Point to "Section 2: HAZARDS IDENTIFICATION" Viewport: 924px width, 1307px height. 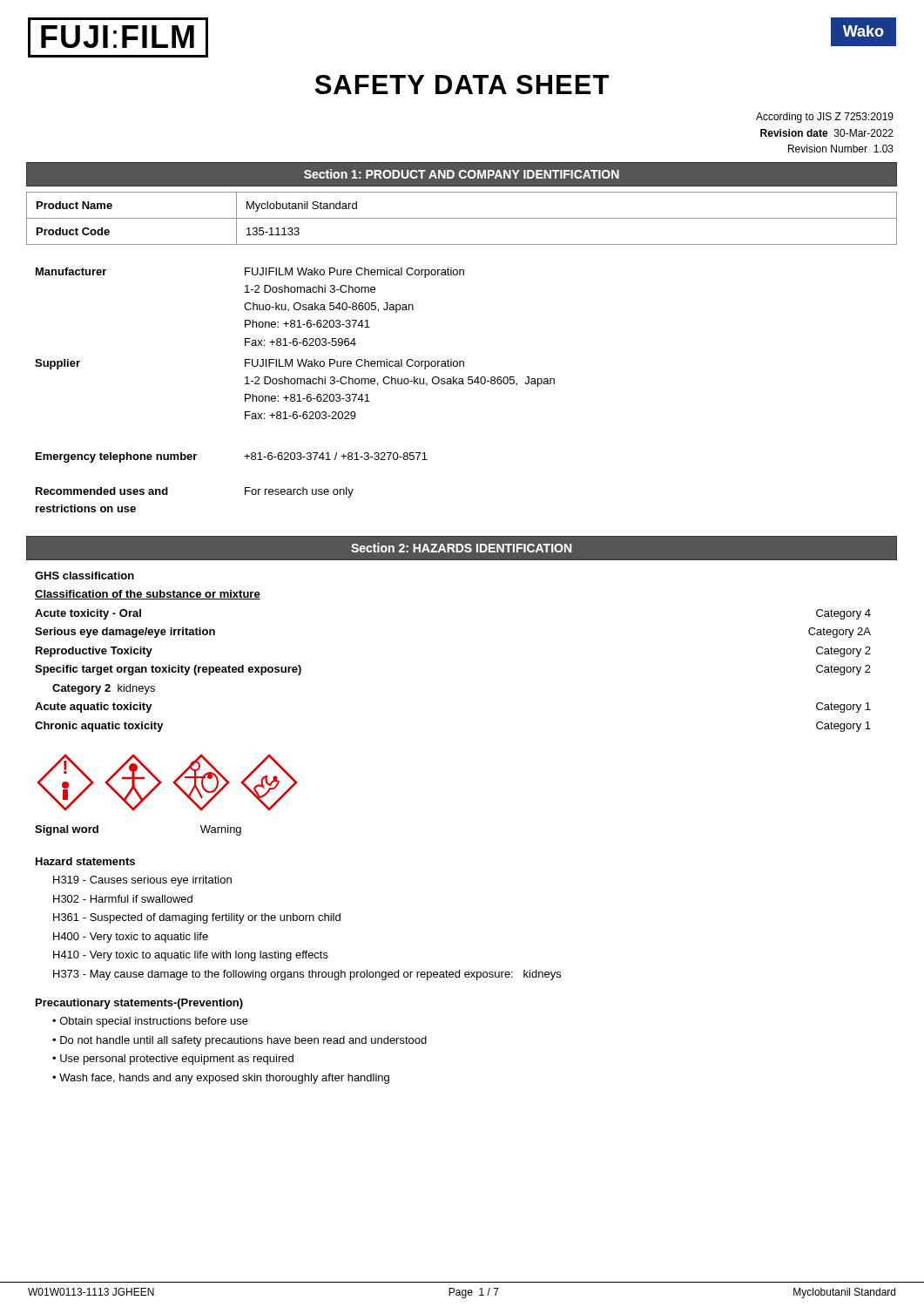pyautogui.click(x=462, y=548)
